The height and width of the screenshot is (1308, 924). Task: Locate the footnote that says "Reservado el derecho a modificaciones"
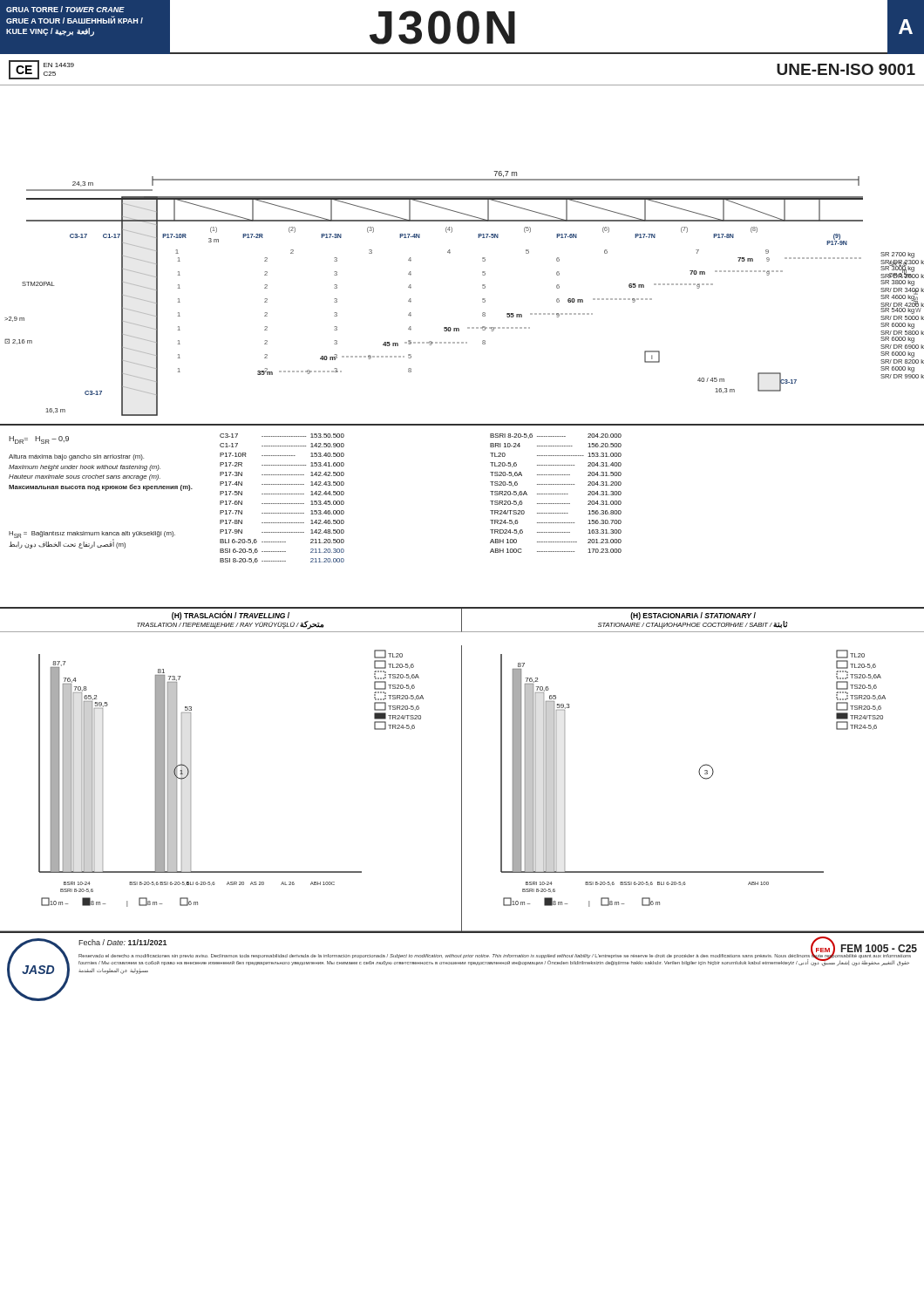click(495, 963)
